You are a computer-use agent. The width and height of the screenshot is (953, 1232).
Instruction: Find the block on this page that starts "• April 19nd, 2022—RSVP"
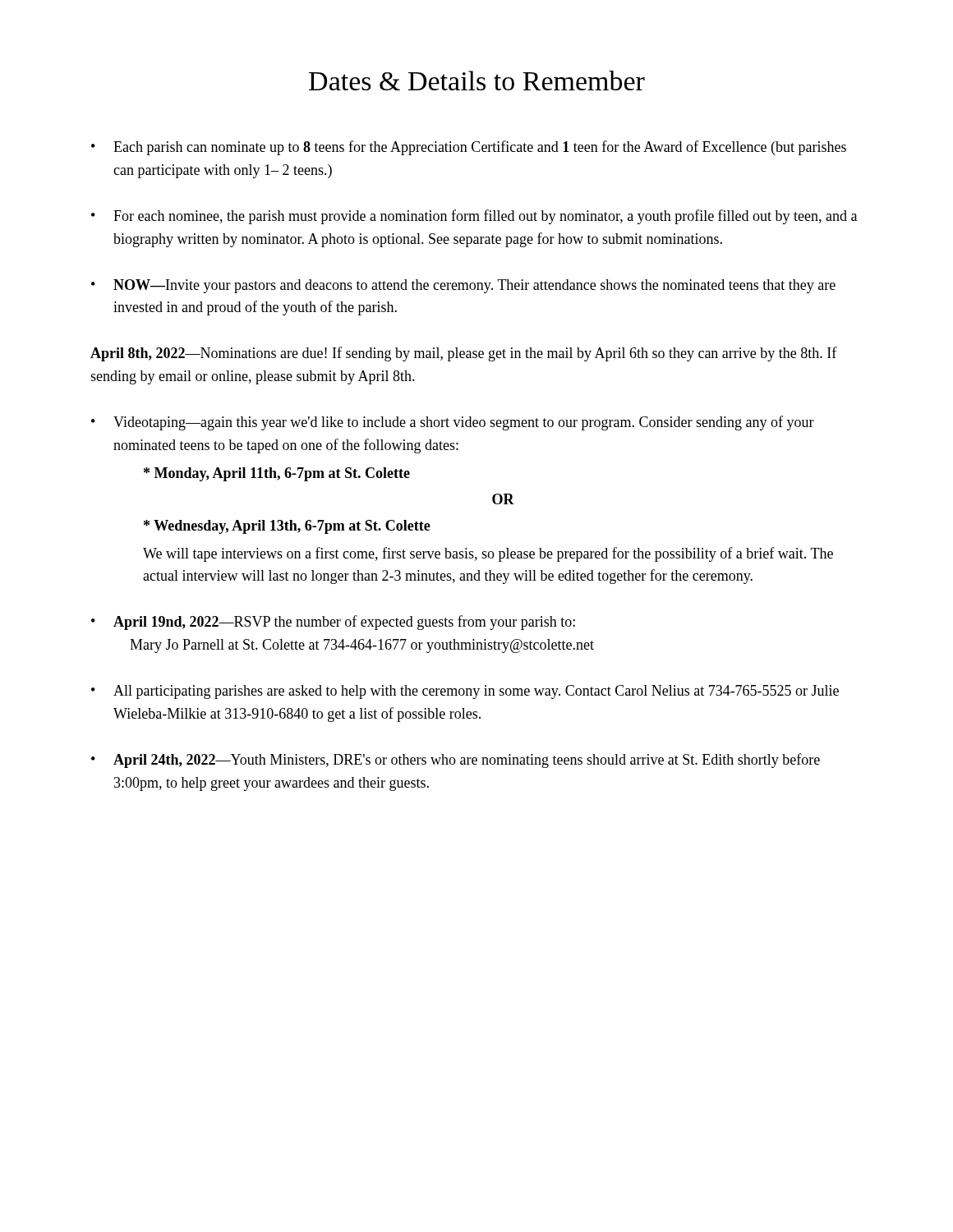coord(476,634)
